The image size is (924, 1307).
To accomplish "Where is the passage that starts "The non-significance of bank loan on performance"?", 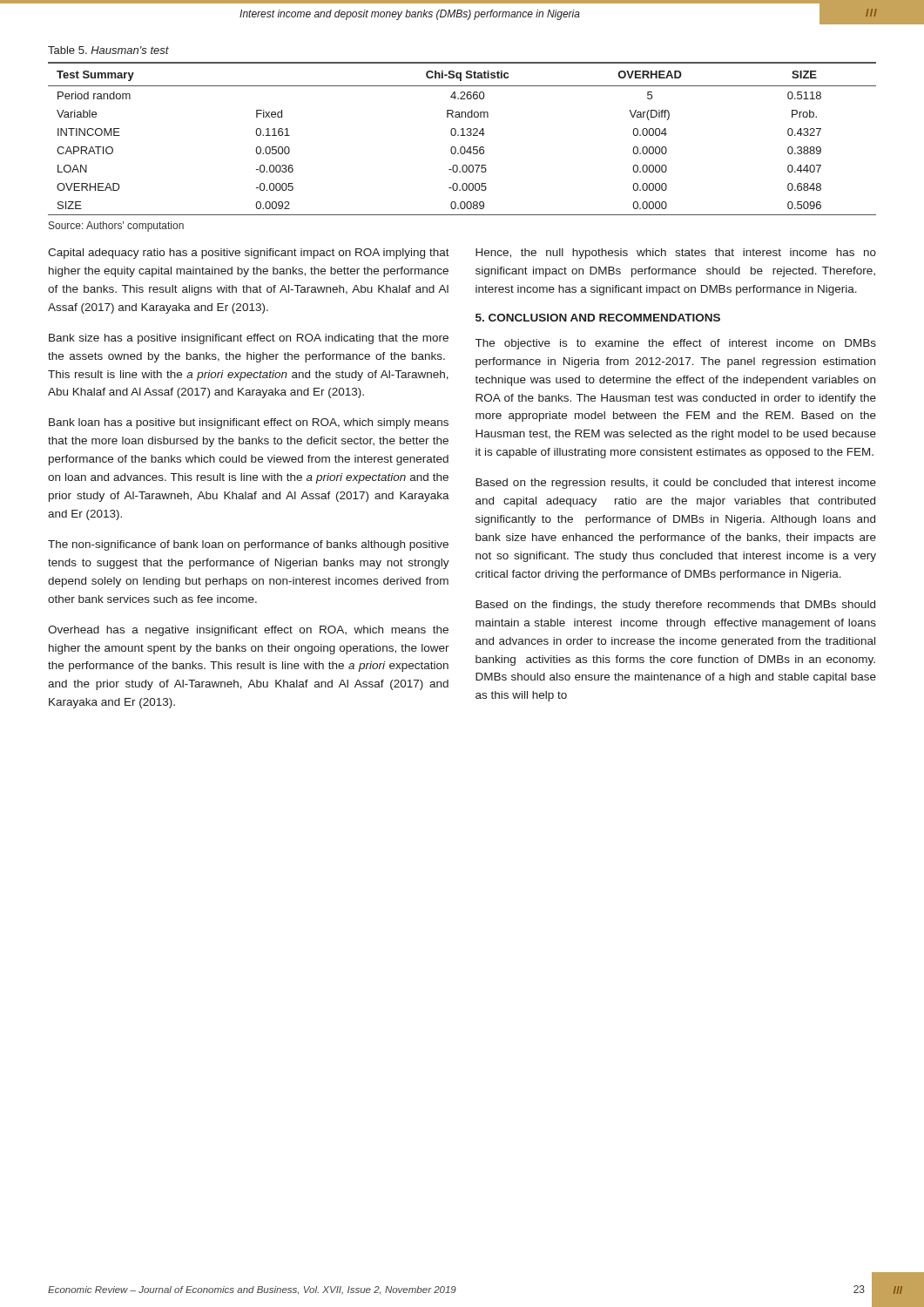I will coord(248,571).
